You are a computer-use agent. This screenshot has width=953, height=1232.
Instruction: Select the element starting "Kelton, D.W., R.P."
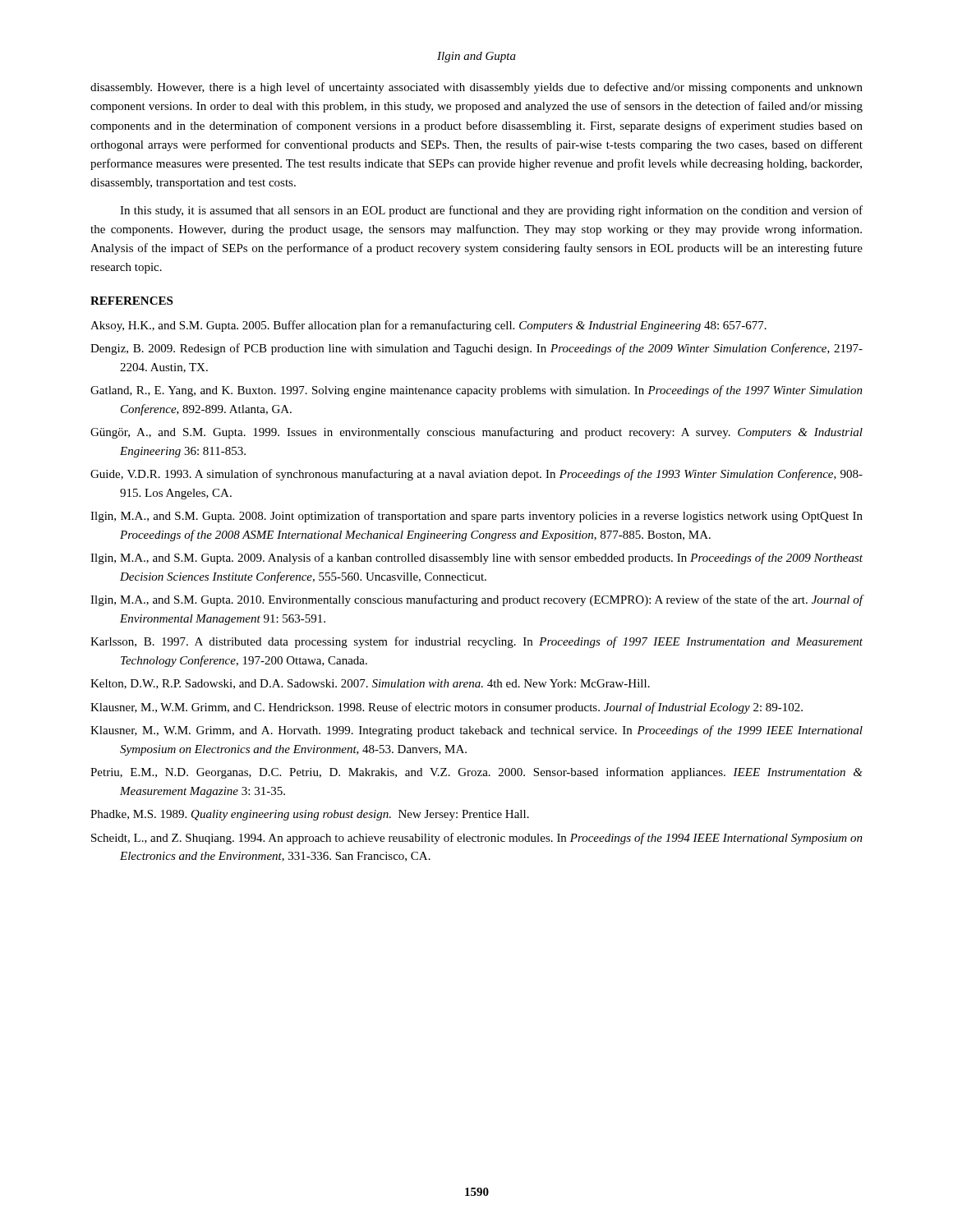476,684
